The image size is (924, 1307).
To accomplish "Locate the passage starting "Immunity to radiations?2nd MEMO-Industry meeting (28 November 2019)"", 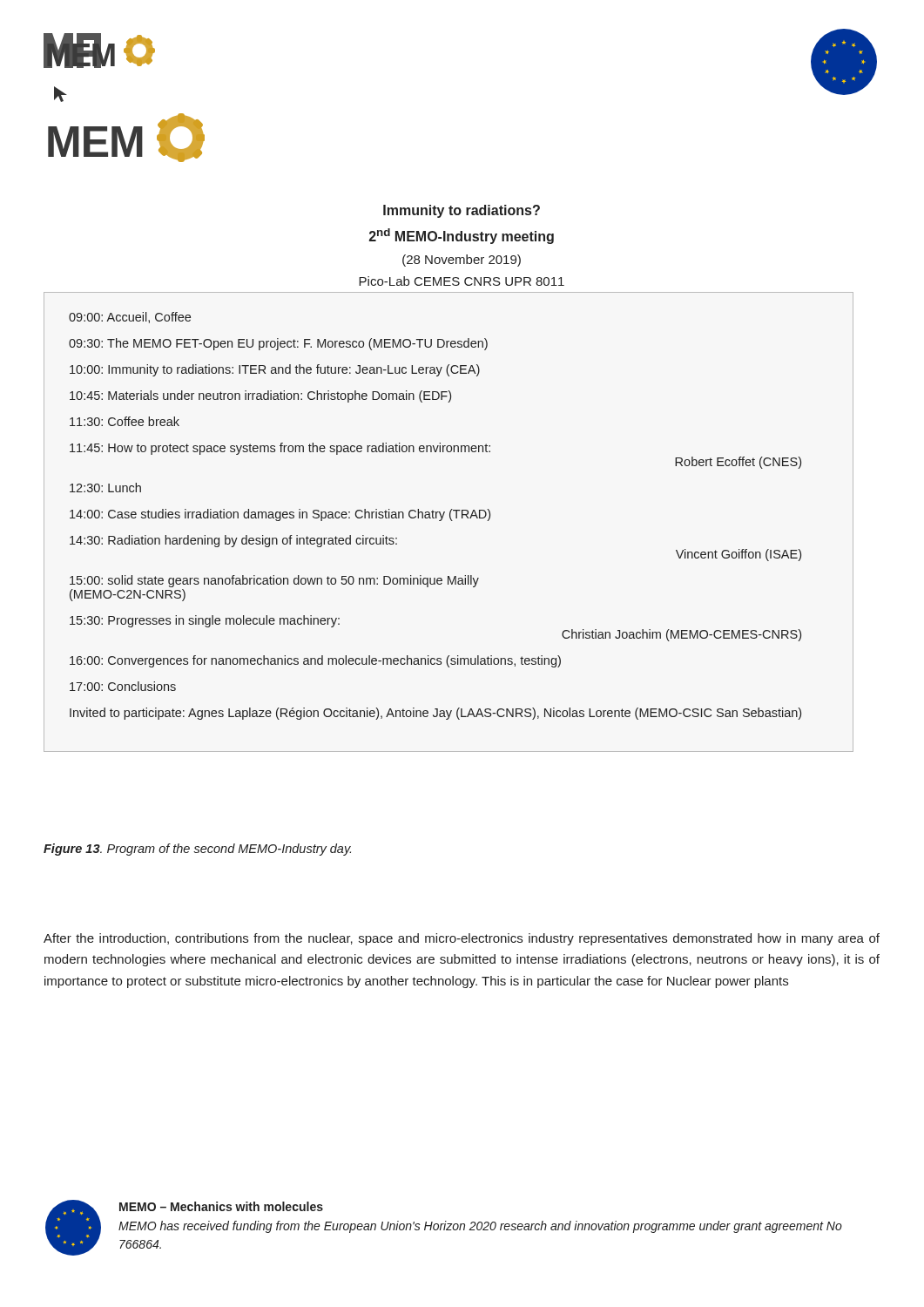I will [462, 257].
